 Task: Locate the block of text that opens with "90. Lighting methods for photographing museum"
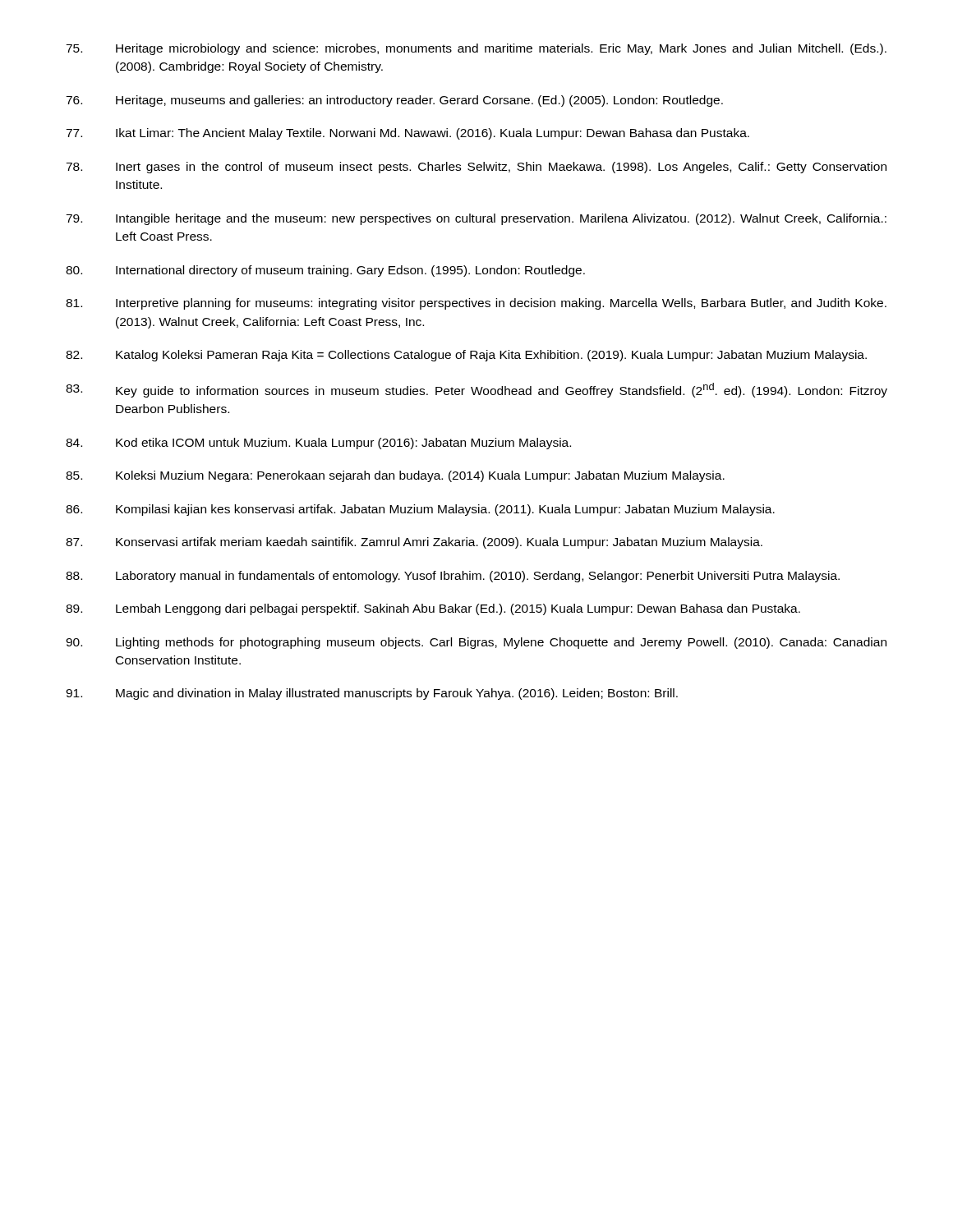pos(476,651)
